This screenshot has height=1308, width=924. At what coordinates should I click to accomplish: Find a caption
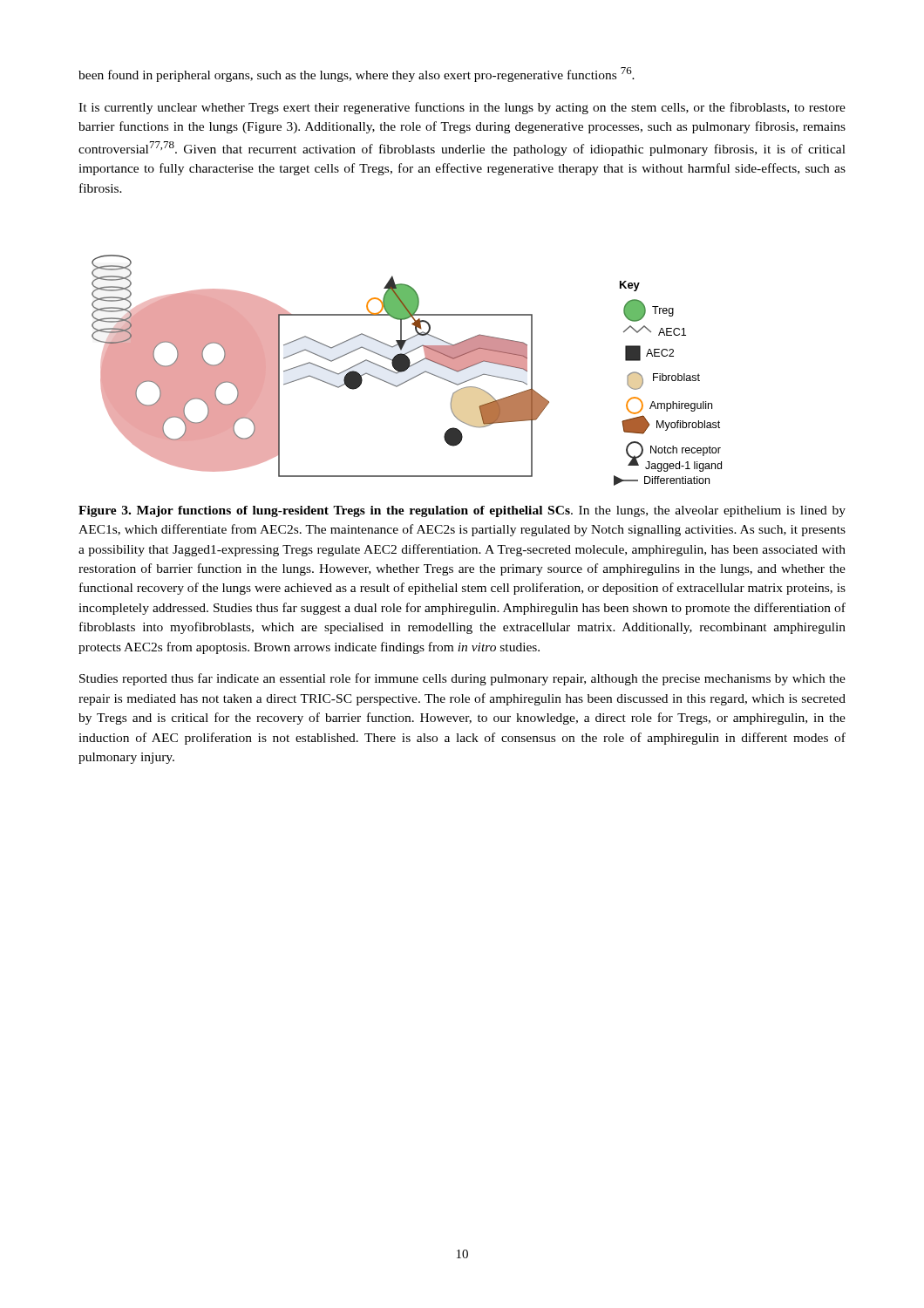click(462, 578)
